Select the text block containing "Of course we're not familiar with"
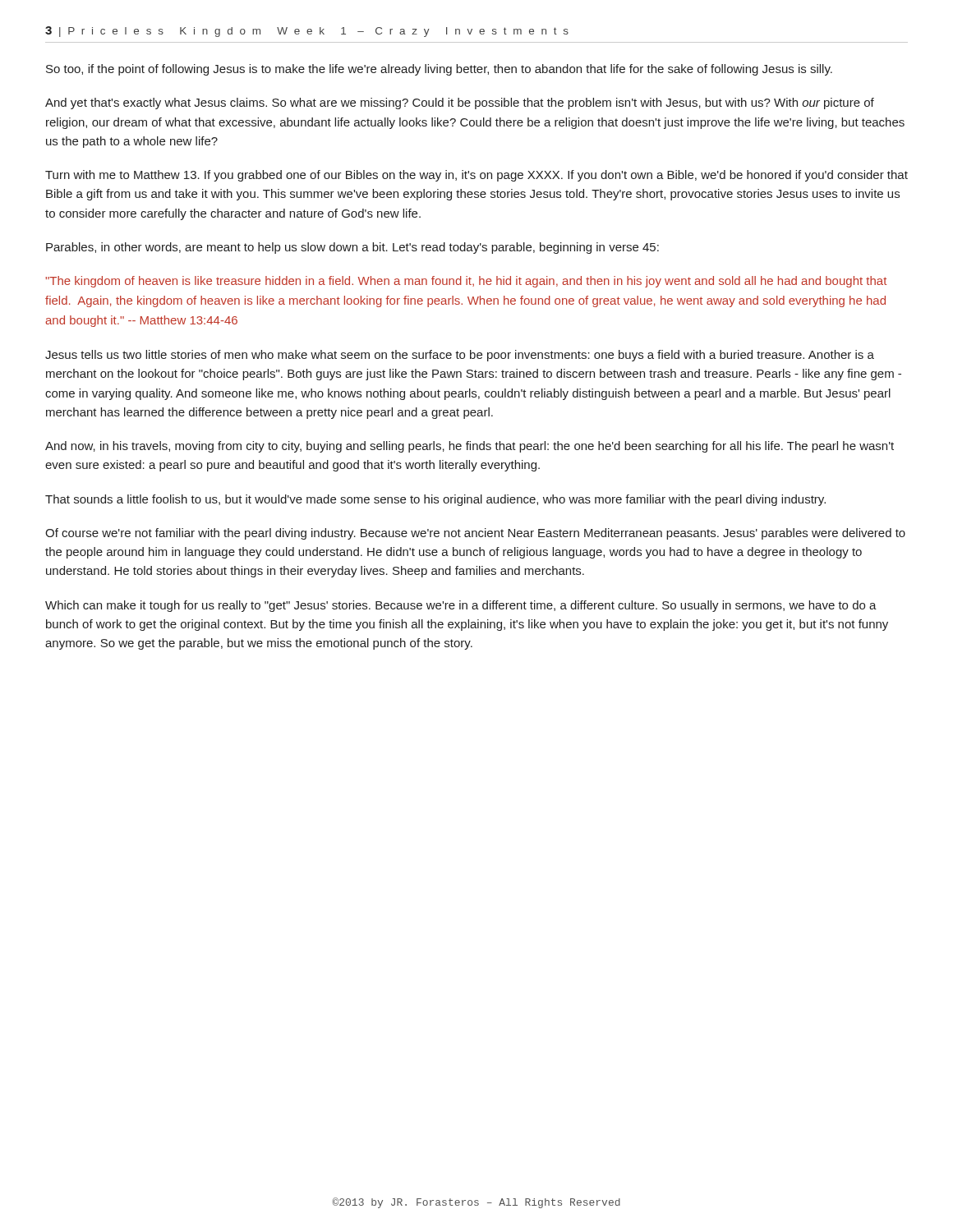This screenshot has width=953, height=1232. pos(475,552)
